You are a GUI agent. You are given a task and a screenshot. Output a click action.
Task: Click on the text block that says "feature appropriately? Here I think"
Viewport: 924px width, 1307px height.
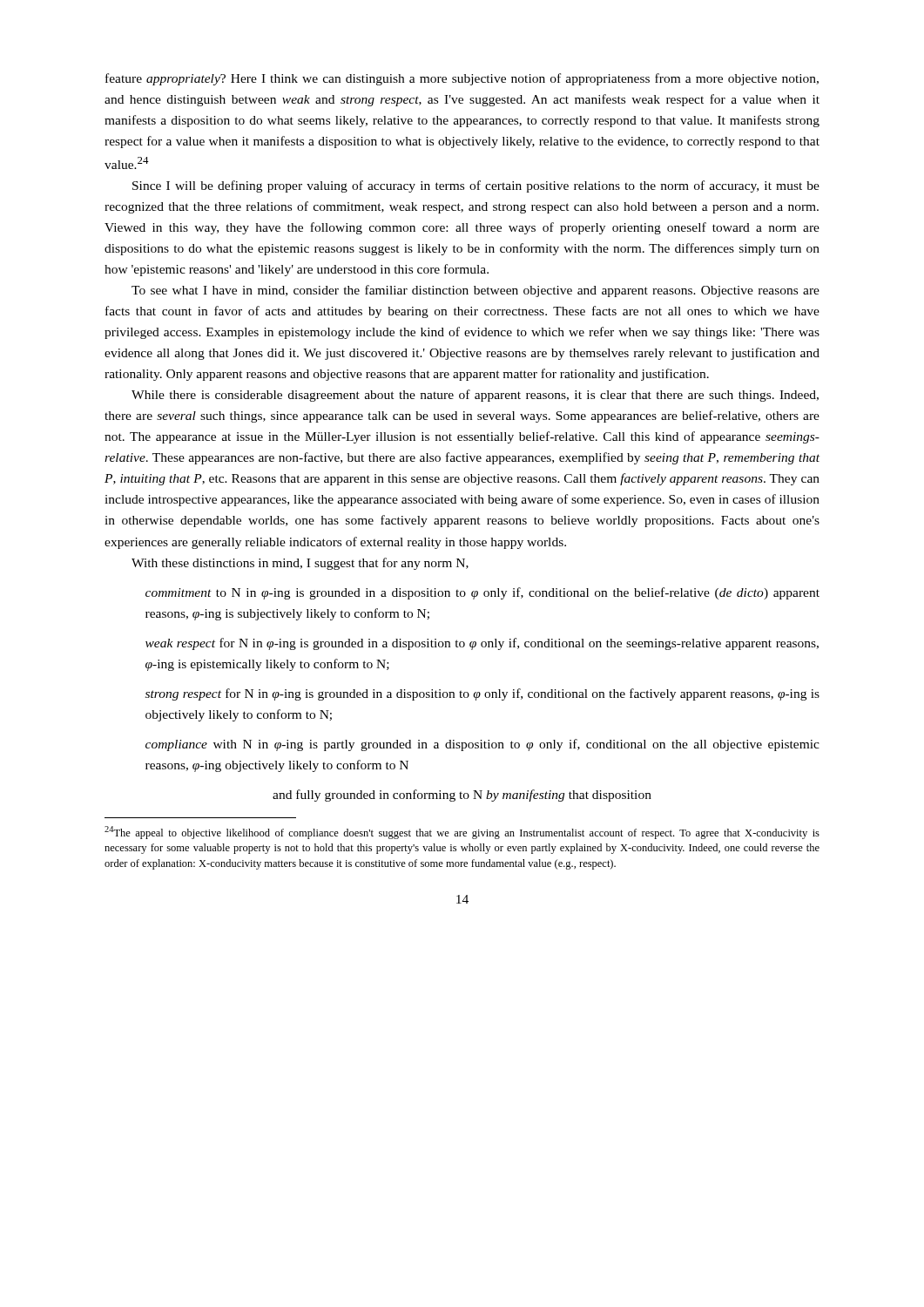point(462,121)
